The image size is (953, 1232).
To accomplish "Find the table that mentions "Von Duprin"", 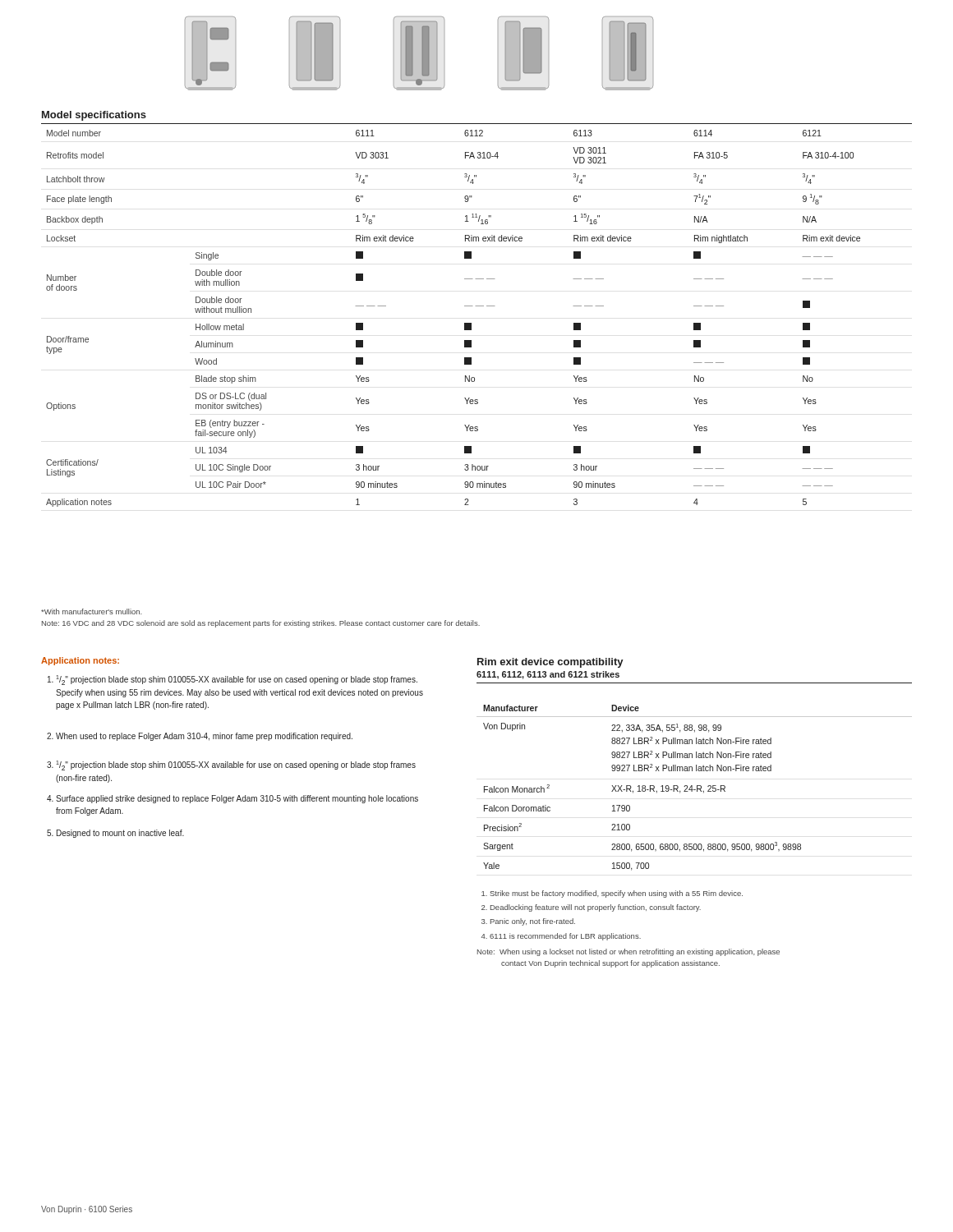I will click(x=694, y=787).
